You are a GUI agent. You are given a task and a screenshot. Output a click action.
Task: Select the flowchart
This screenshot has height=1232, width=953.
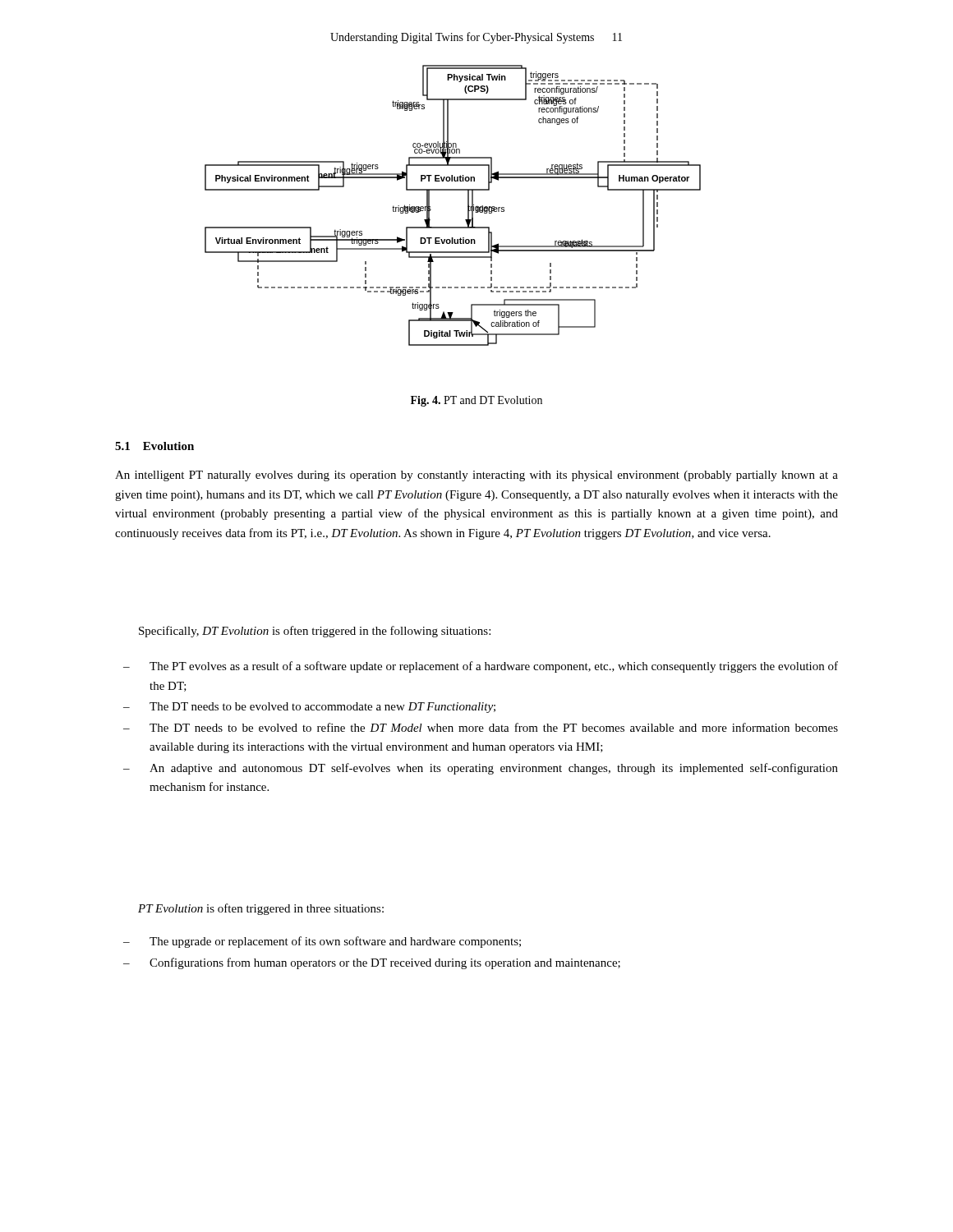pyautogui.click(x=476, y=218)
